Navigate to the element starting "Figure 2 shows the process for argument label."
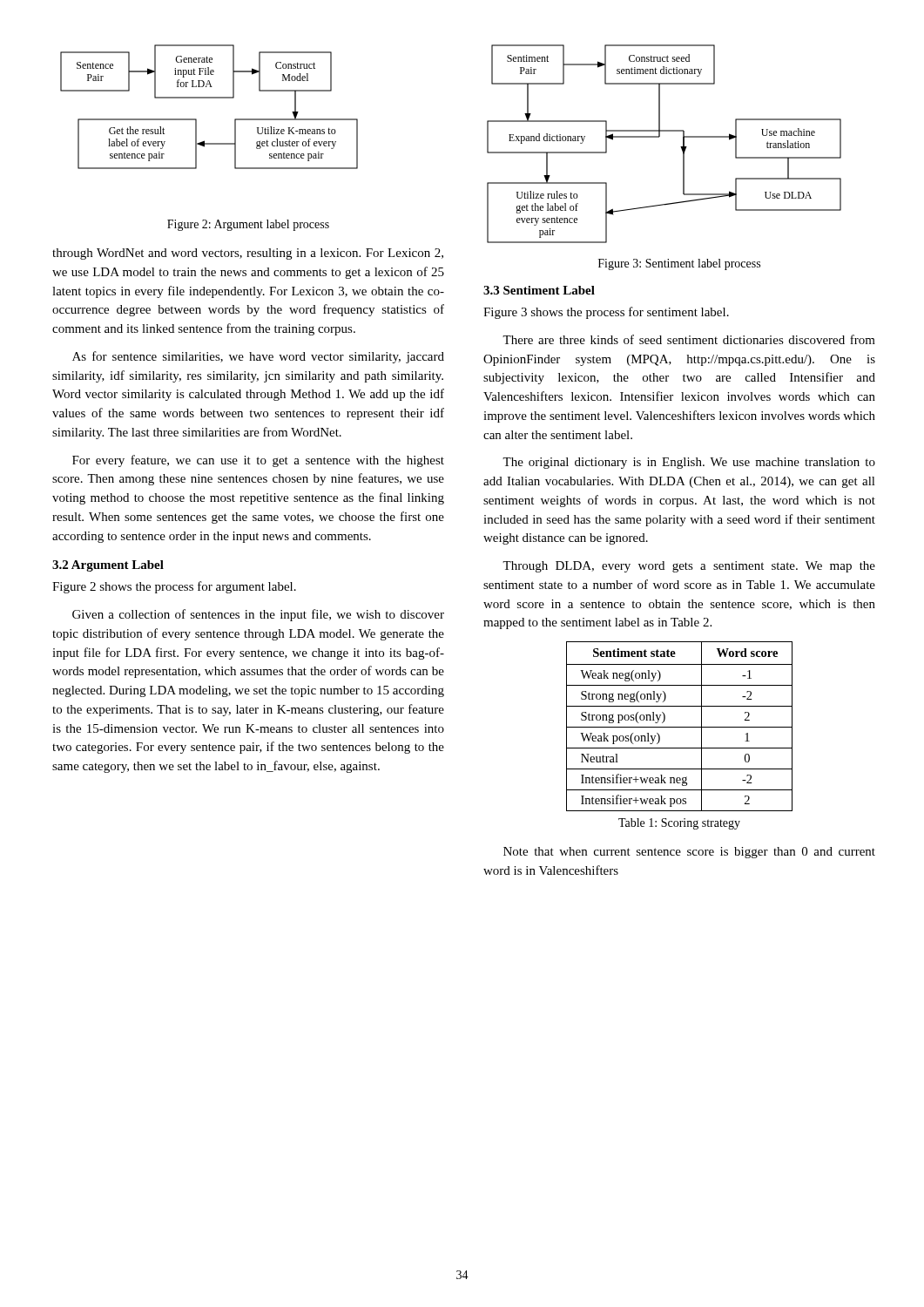924x1307 pixels. (248, 587)
